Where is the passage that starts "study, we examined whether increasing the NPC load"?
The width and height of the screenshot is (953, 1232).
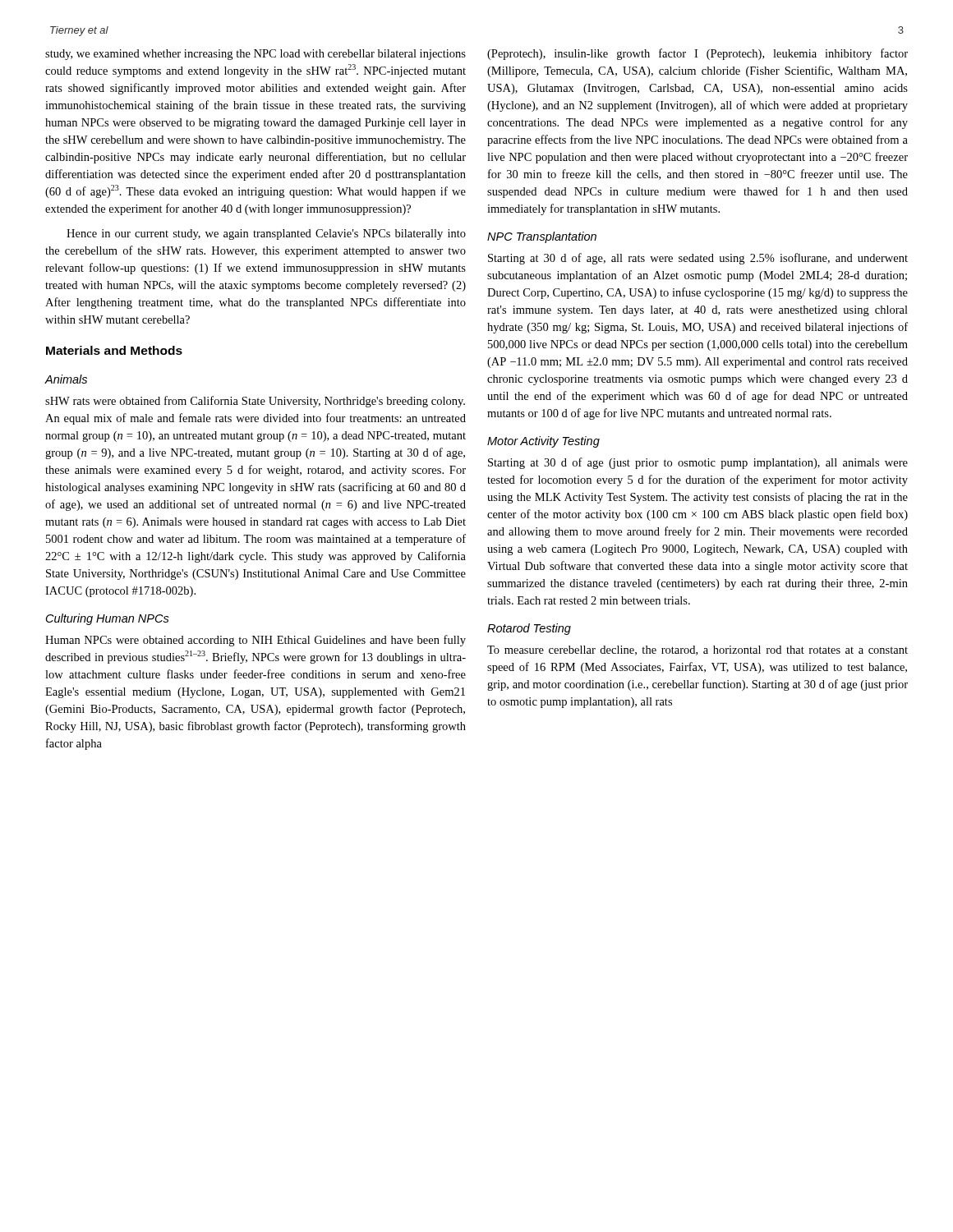click(x=255, y=187)
